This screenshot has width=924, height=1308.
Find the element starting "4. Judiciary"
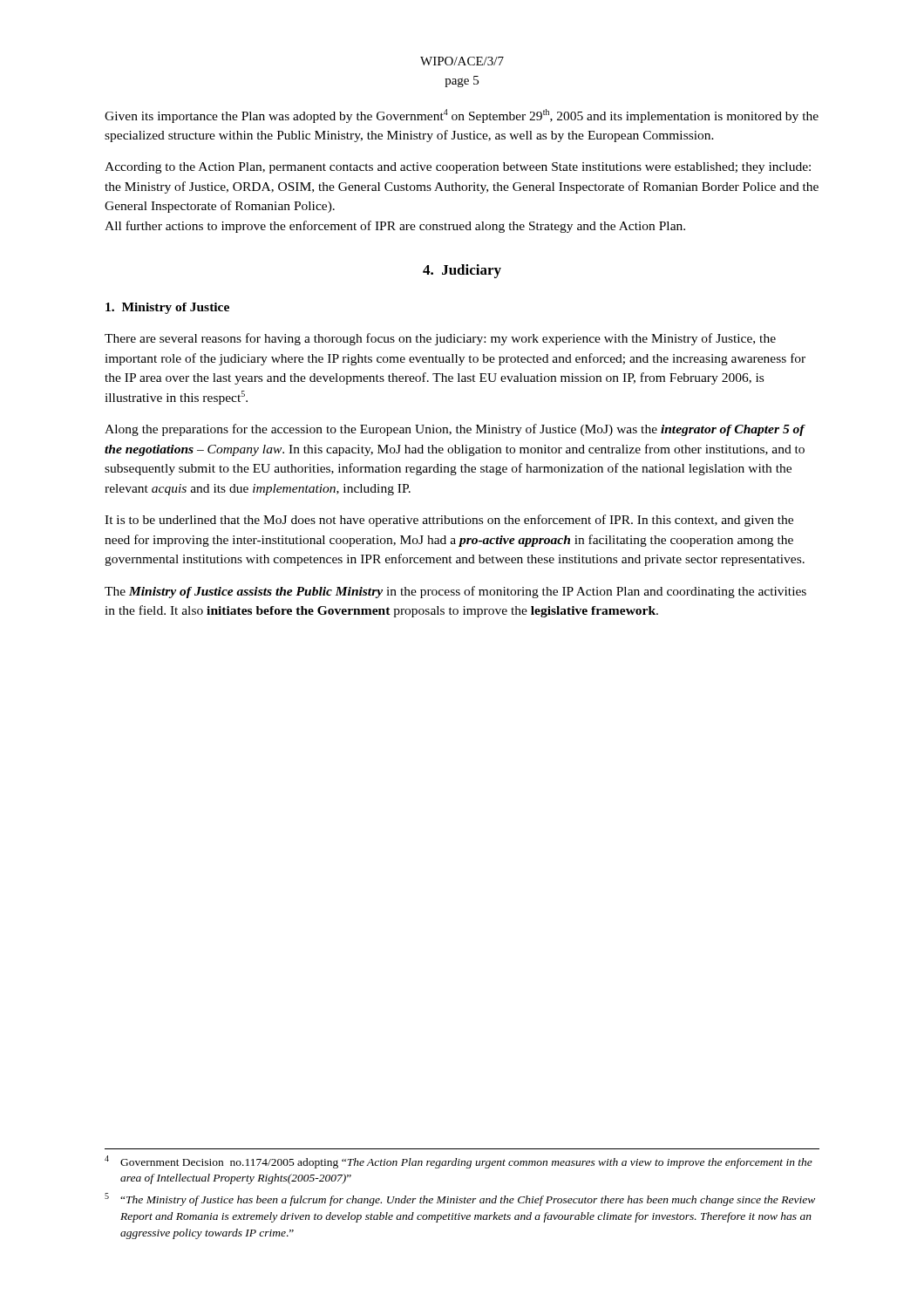tap(462, 270)
